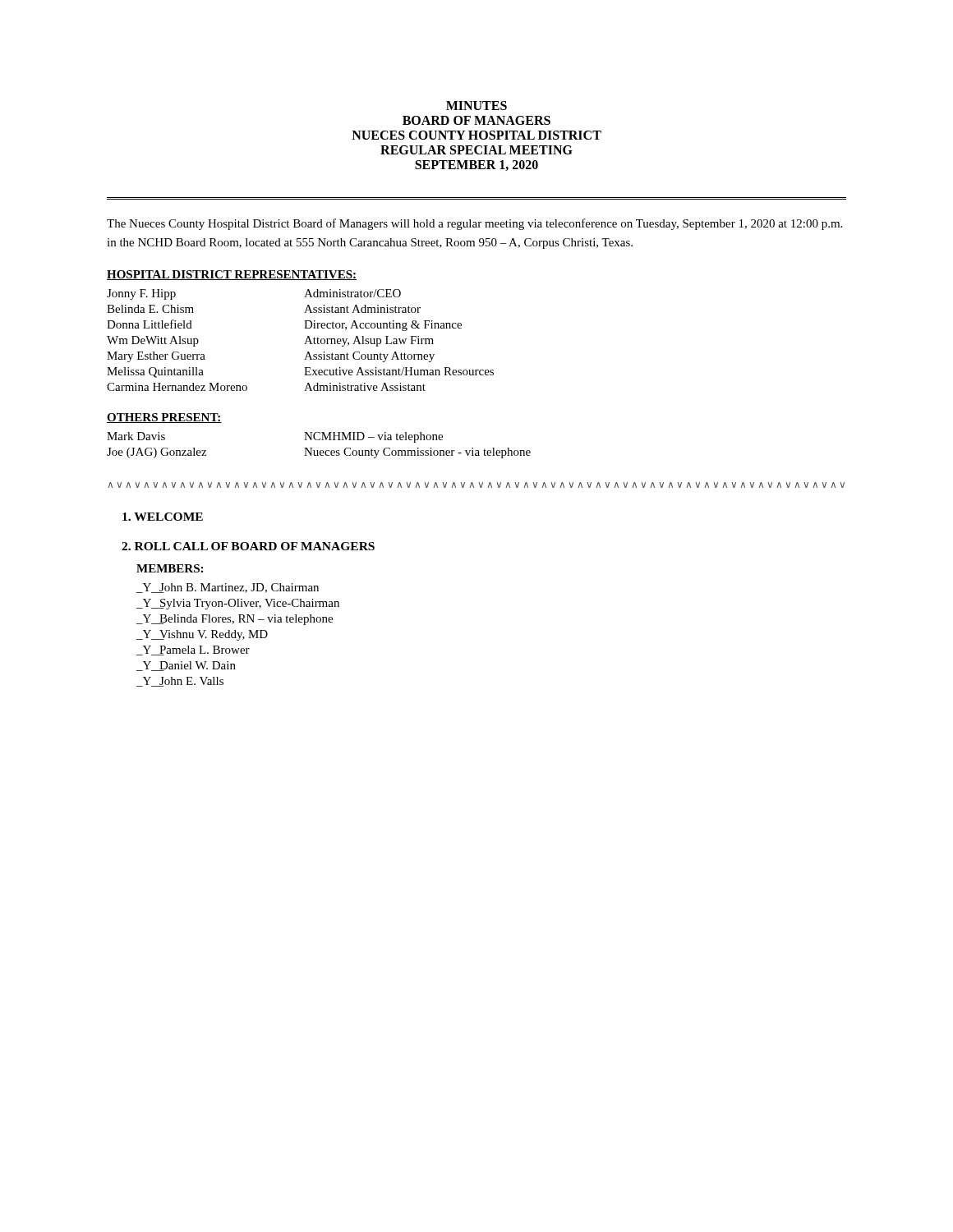
Task: Select the title
Action: pyautogui.click(x=476, y=136)
